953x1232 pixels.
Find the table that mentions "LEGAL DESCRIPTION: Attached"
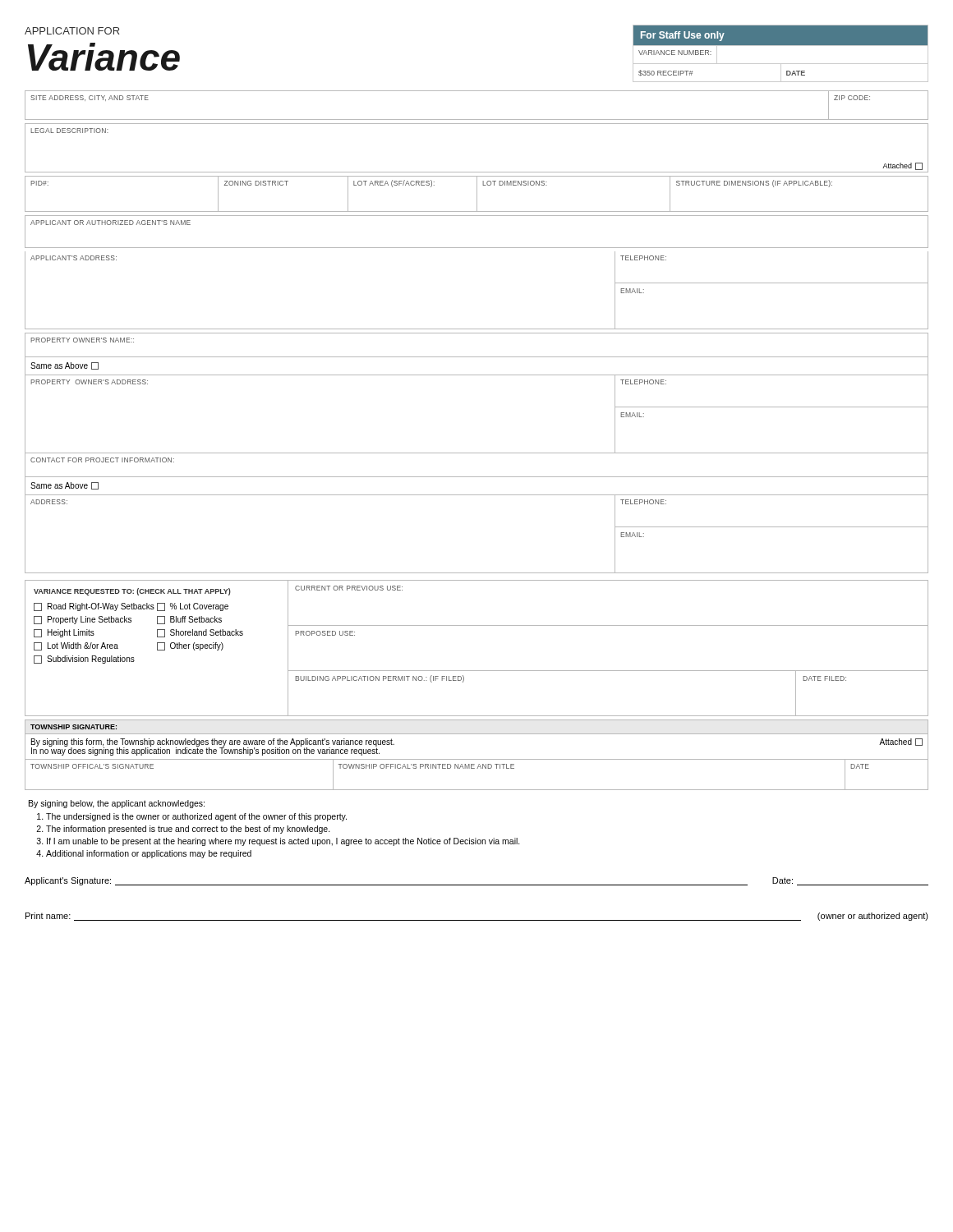476,148
